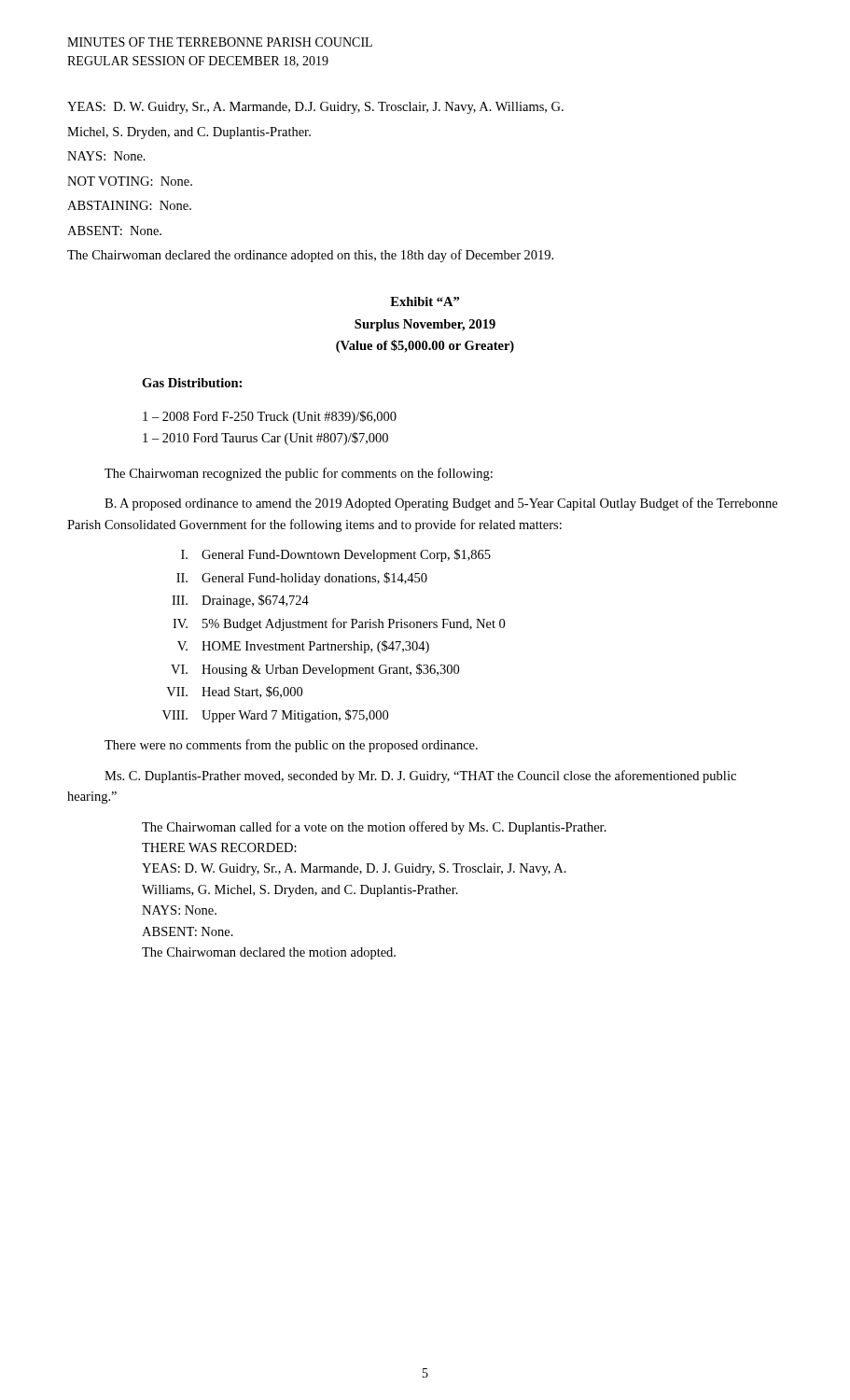The width and height of the screenshot is (850, 1400).
Task: Locate the list item that says "II. General Fund-holiday"
Action: pos(302,579)
